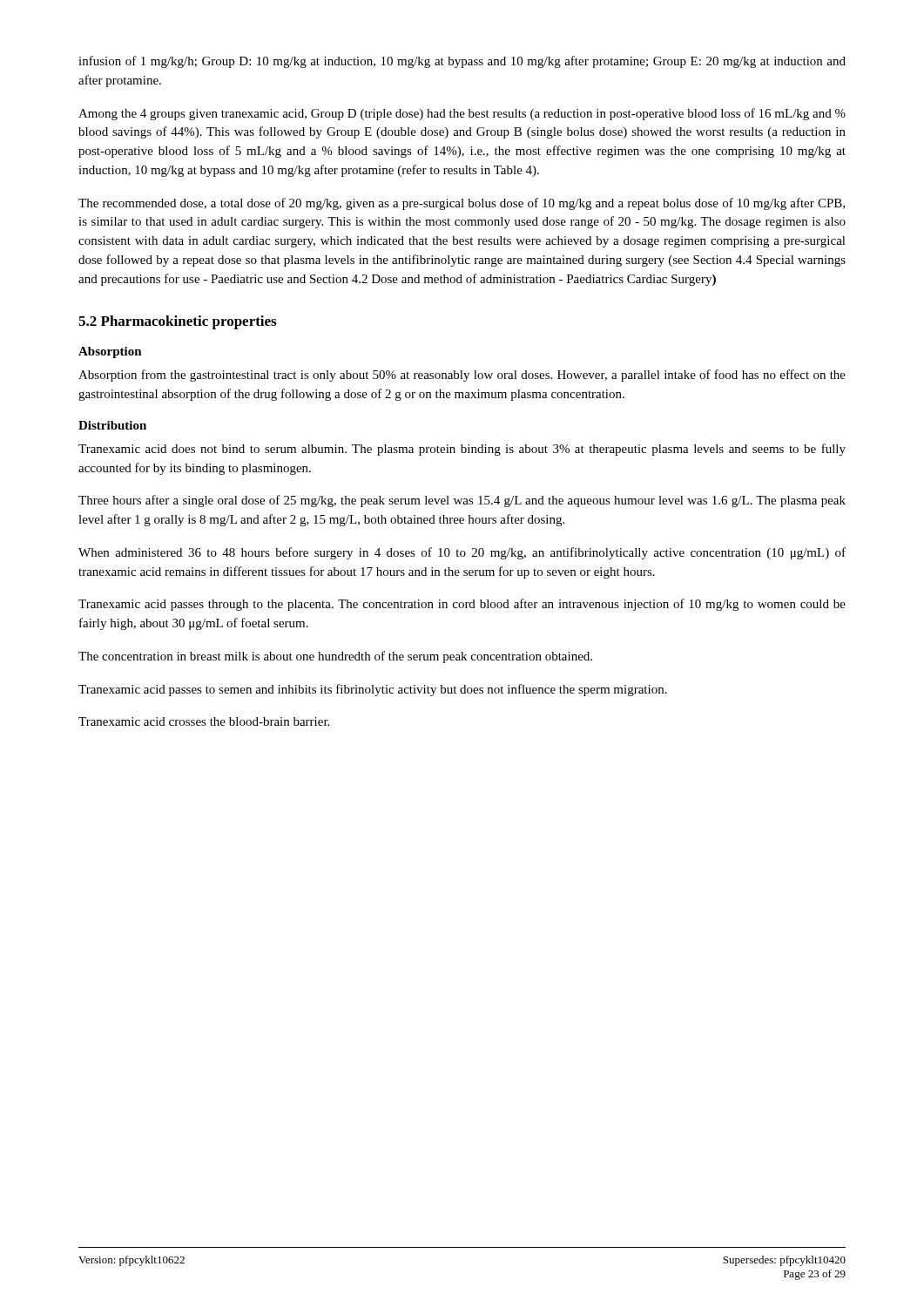Click on the text starting "Three hours after a single oral dose of"
The width and height of the screenshot is (924, 1307).
pos(462,510)
